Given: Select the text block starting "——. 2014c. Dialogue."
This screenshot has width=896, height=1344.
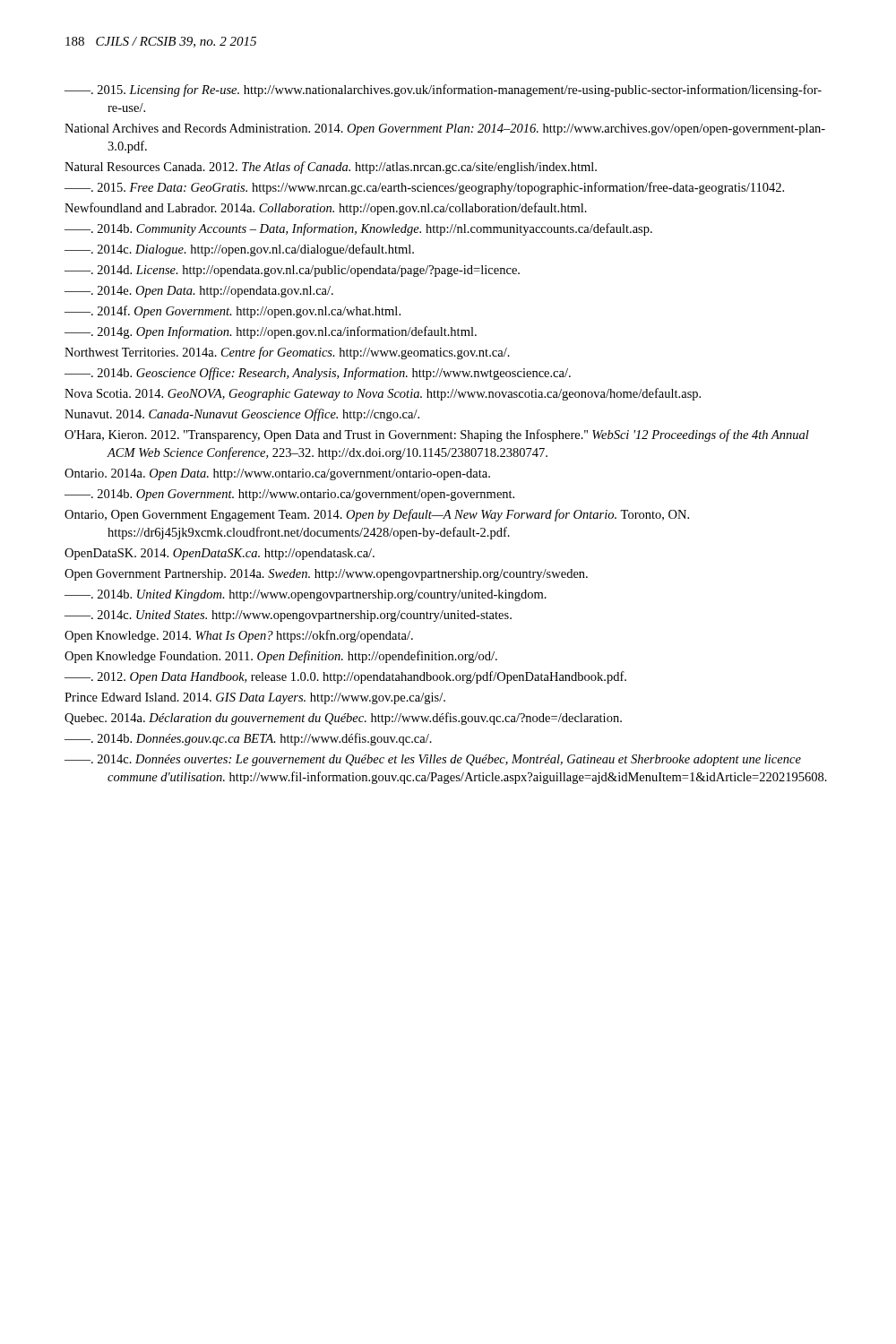Looking at the screenshot, I should (x=240, y=249).
